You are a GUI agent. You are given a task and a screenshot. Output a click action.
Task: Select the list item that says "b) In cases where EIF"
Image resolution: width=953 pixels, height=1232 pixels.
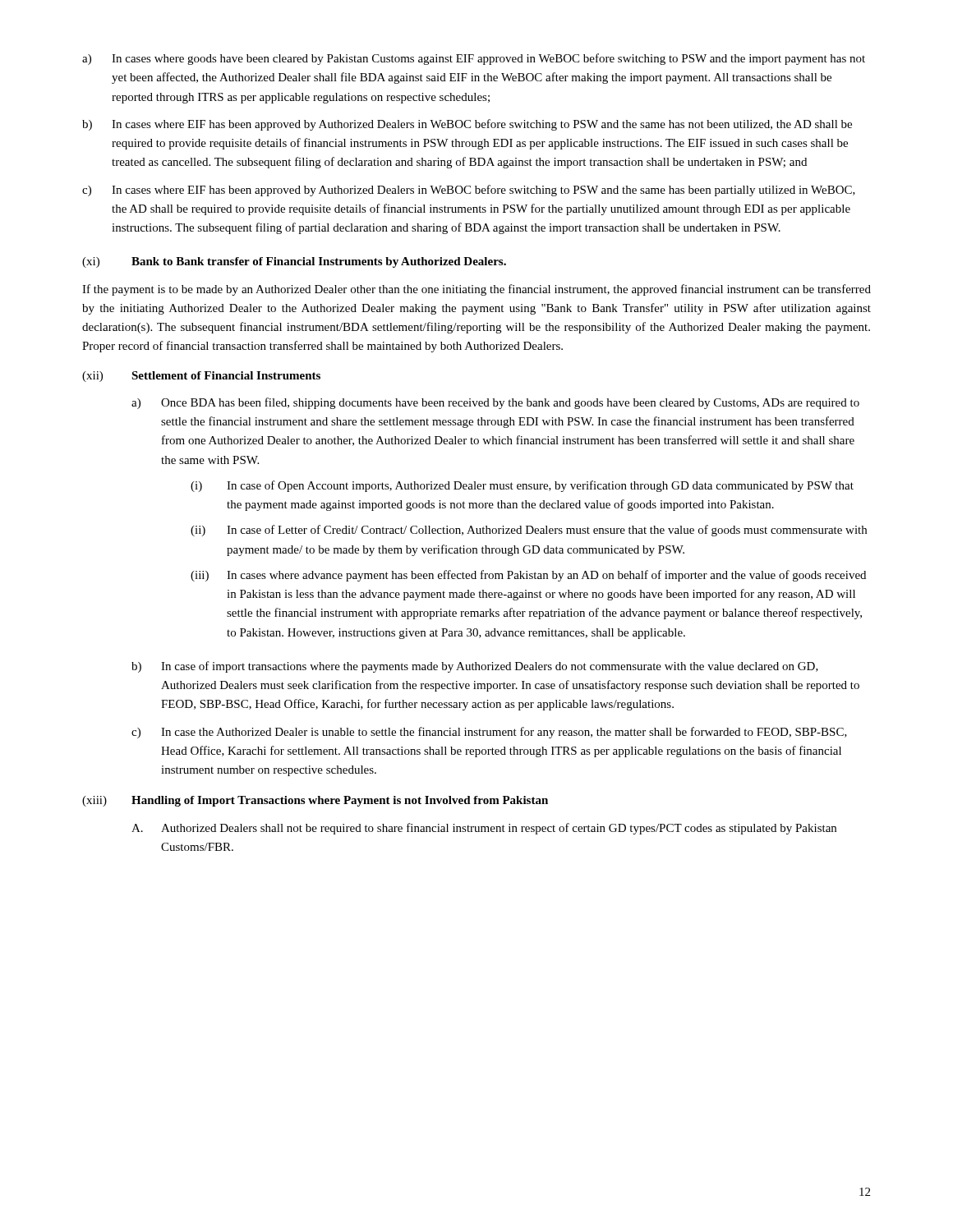(476, 143)
